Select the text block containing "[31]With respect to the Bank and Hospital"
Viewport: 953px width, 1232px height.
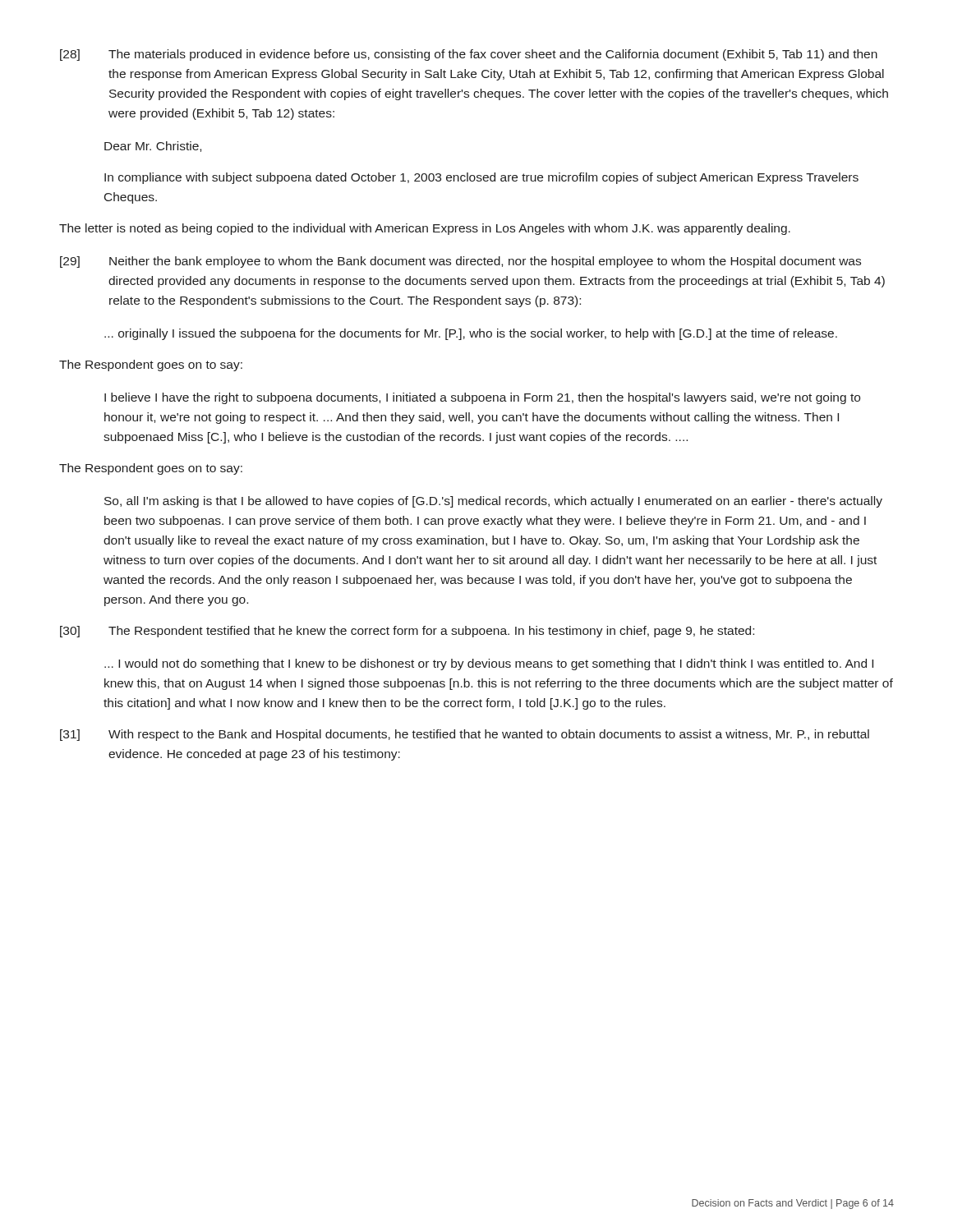[x=475, y=744]
